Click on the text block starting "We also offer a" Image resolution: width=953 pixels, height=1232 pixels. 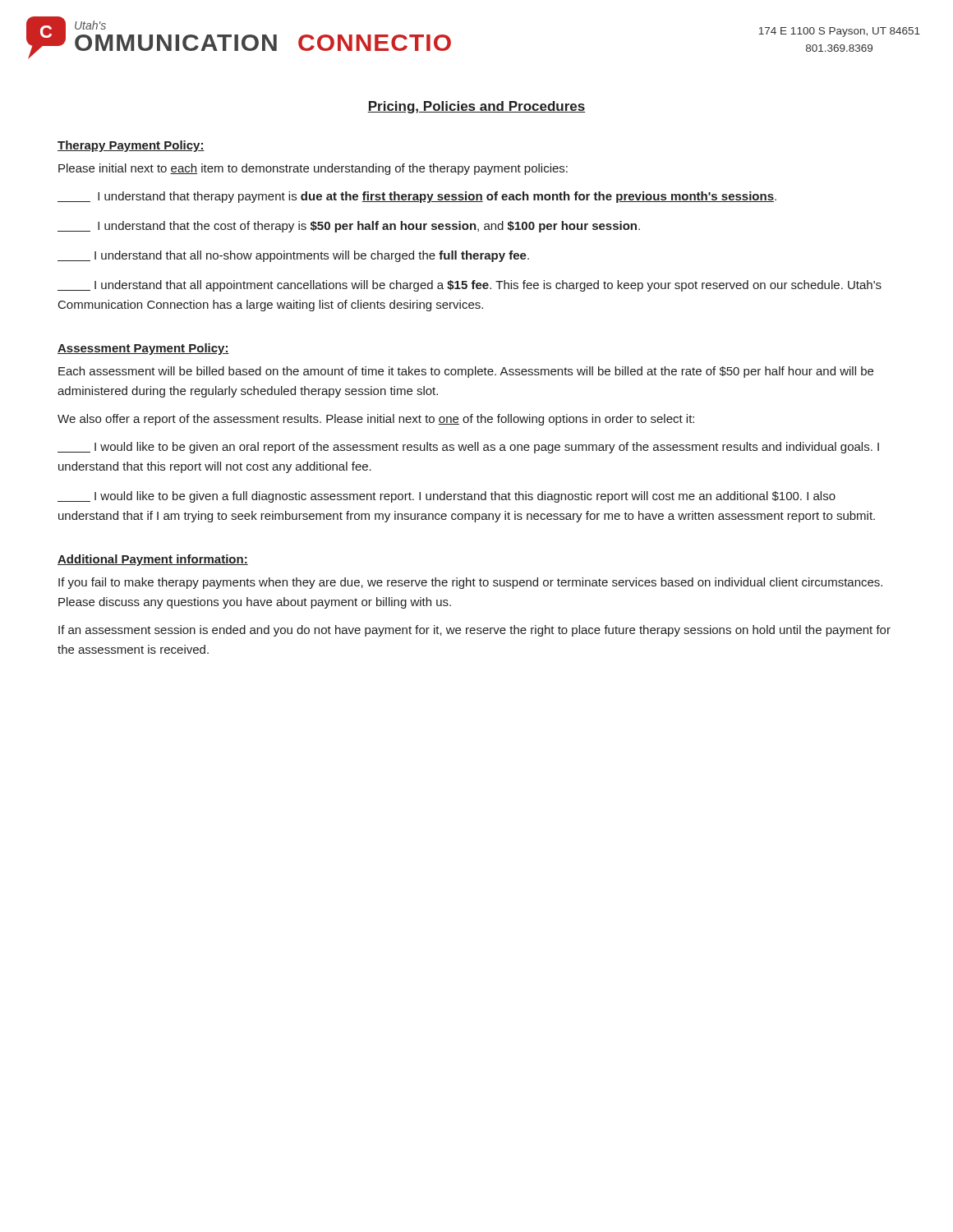(376, 418)
